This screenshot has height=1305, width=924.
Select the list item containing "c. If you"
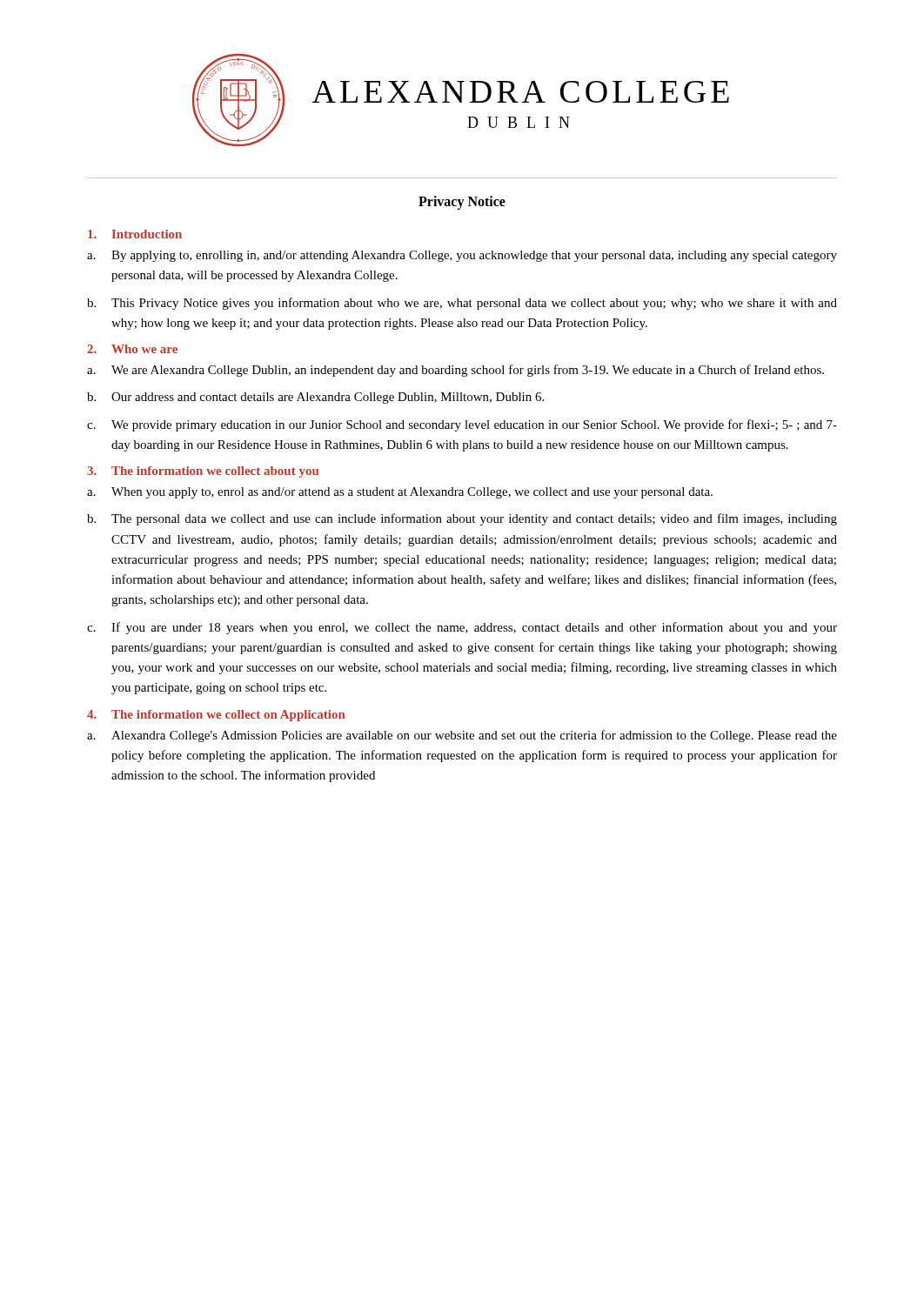pyautogui.click(x=462, y=658)
